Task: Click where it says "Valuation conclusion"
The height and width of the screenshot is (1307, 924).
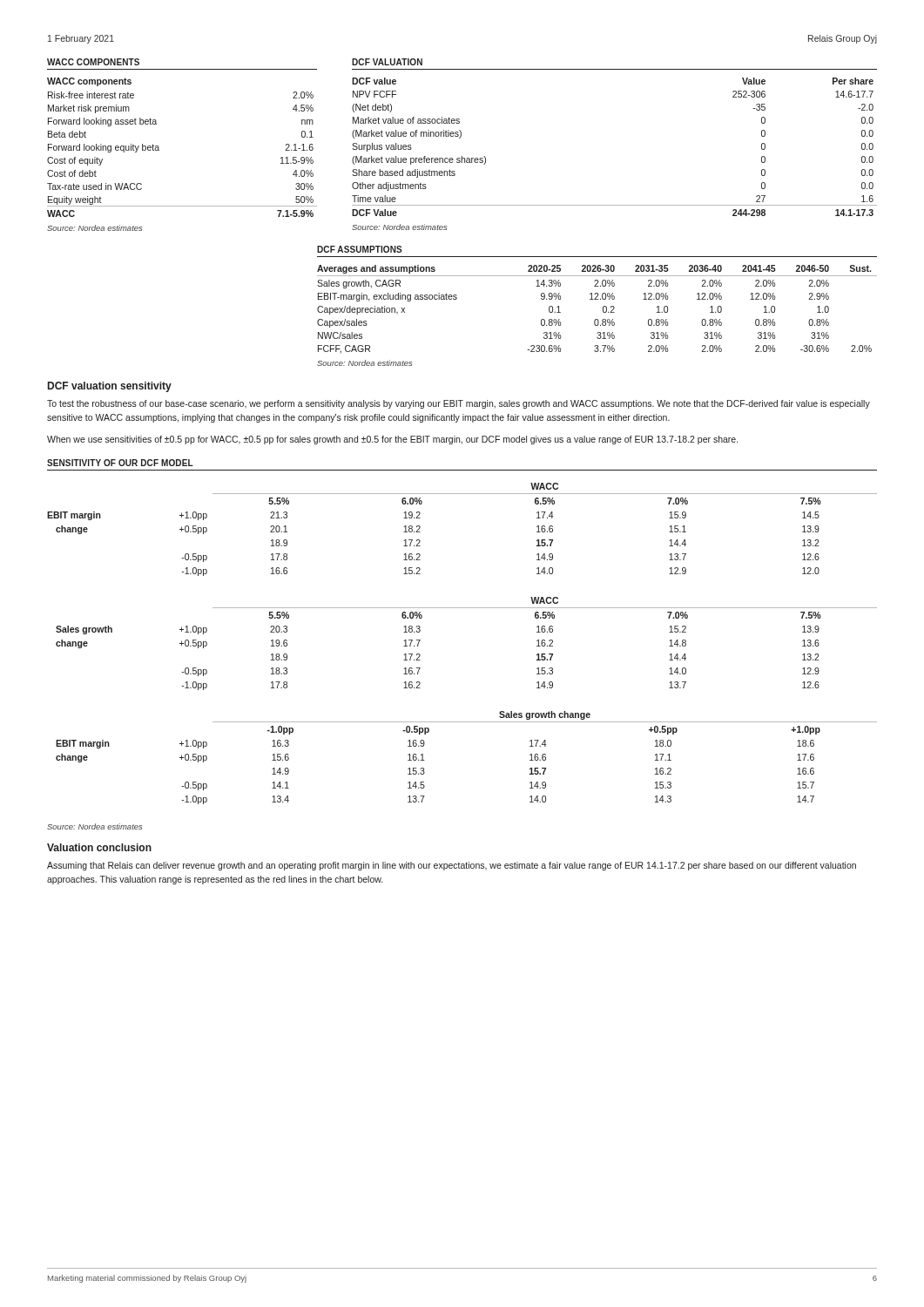Action: [x=99, y=848]
